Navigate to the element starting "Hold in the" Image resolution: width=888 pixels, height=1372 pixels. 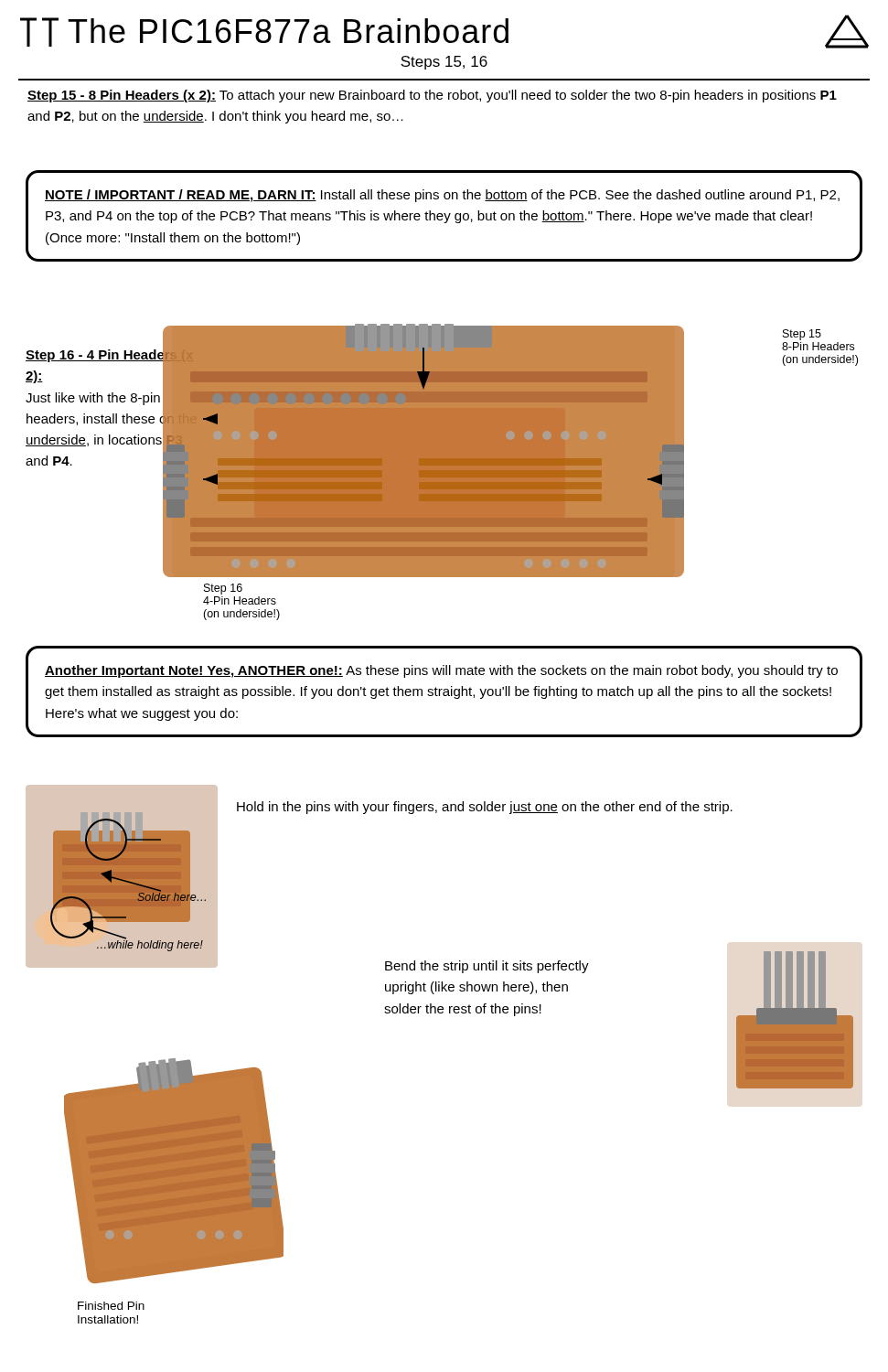485,806
